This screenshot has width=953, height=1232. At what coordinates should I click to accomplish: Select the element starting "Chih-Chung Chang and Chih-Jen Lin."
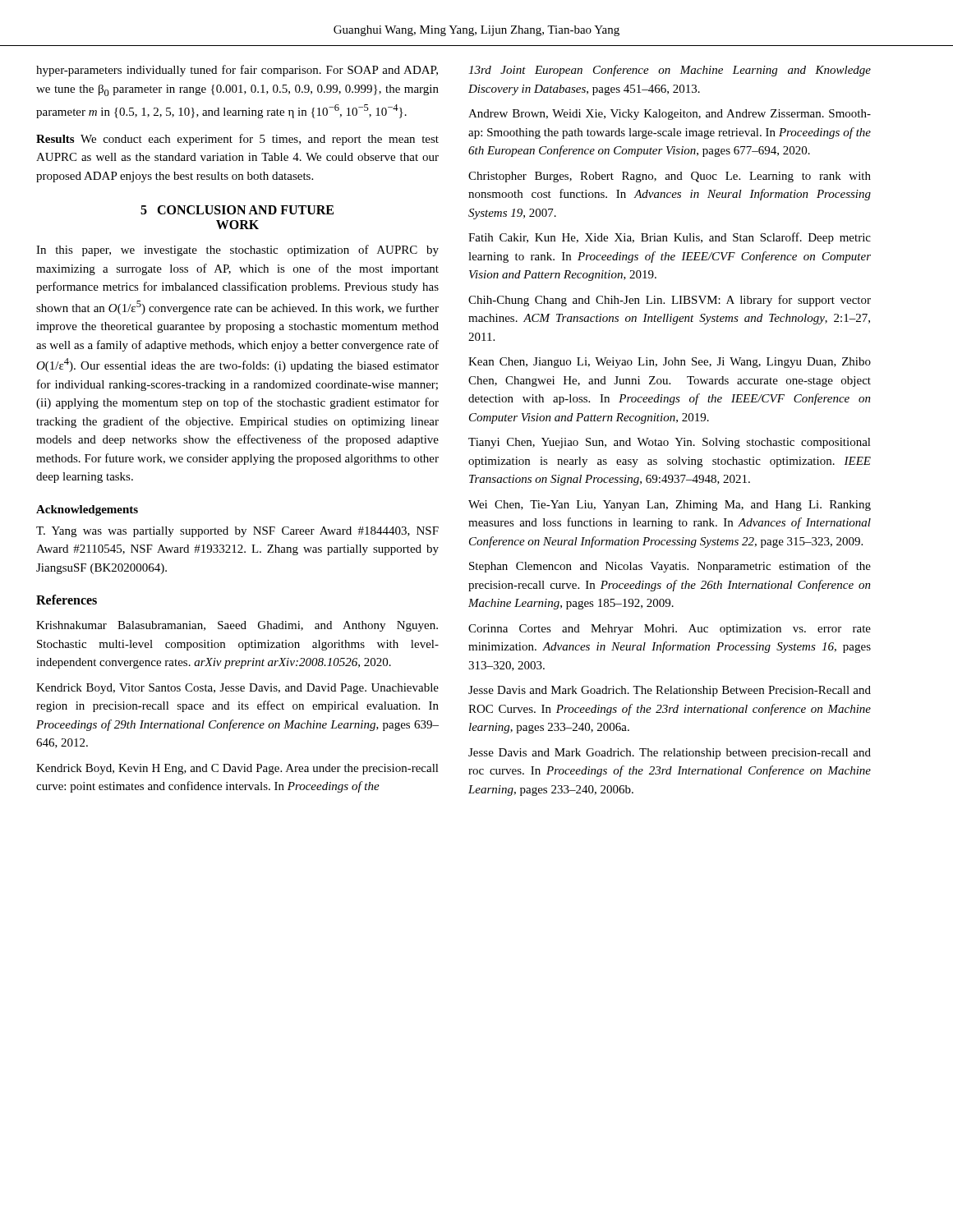point(670,318)
